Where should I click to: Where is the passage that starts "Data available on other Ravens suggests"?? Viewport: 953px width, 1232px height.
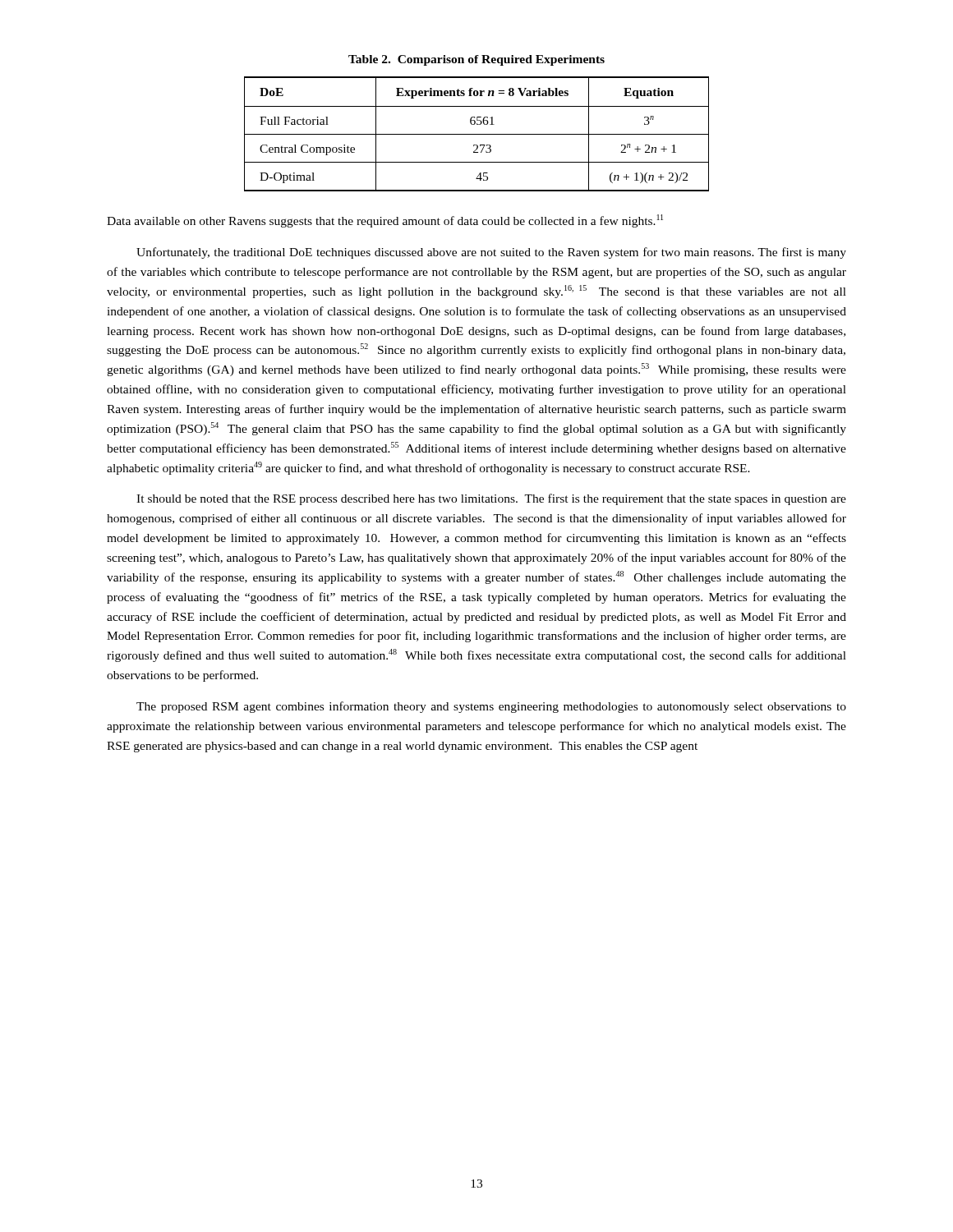(385, 220)
